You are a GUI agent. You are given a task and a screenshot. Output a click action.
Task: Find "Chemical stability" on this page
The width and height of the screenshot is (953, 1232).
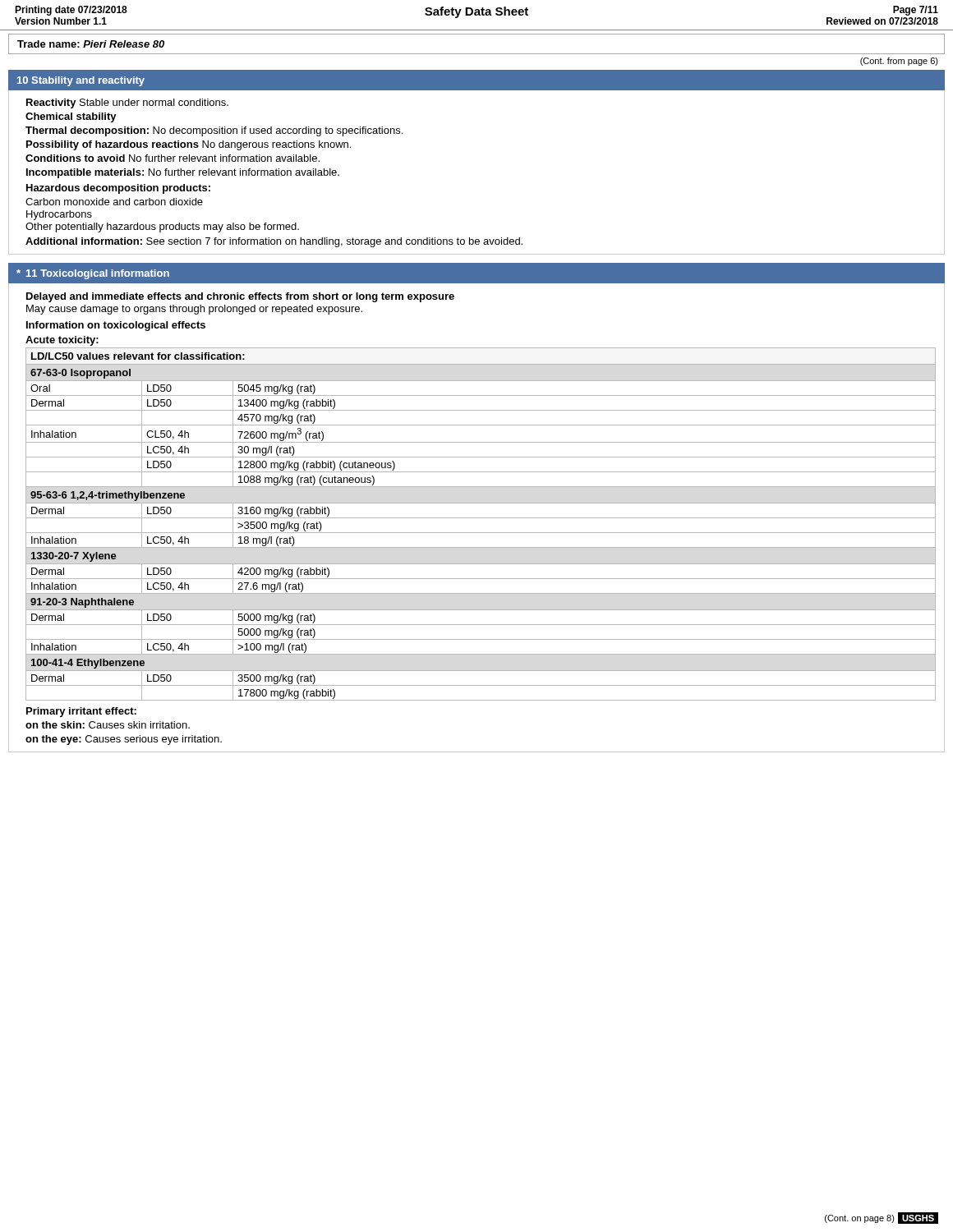[x=71, y=116]
